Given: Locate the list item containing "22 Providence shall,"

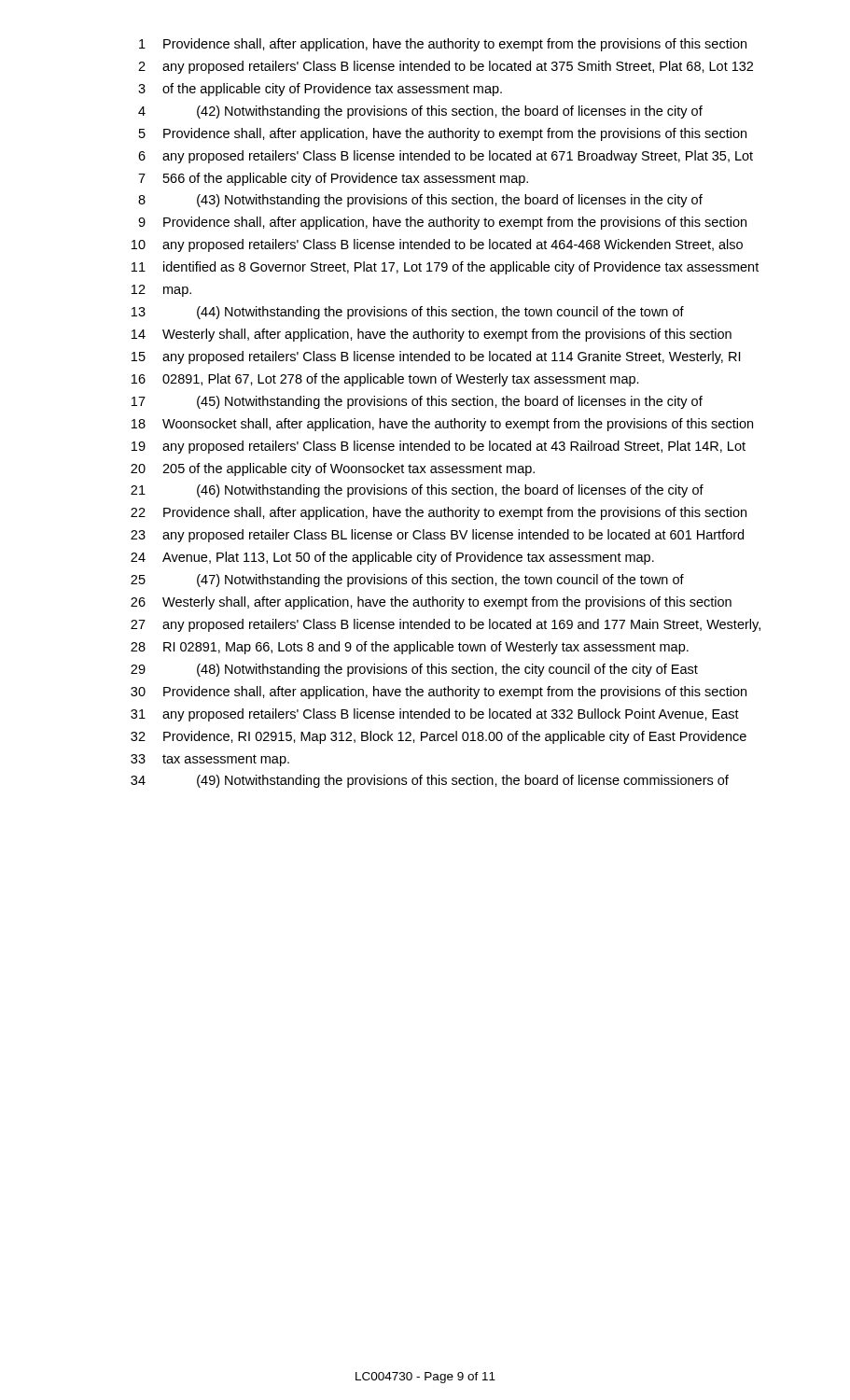Looking at the screenshot, I should 447,514.
